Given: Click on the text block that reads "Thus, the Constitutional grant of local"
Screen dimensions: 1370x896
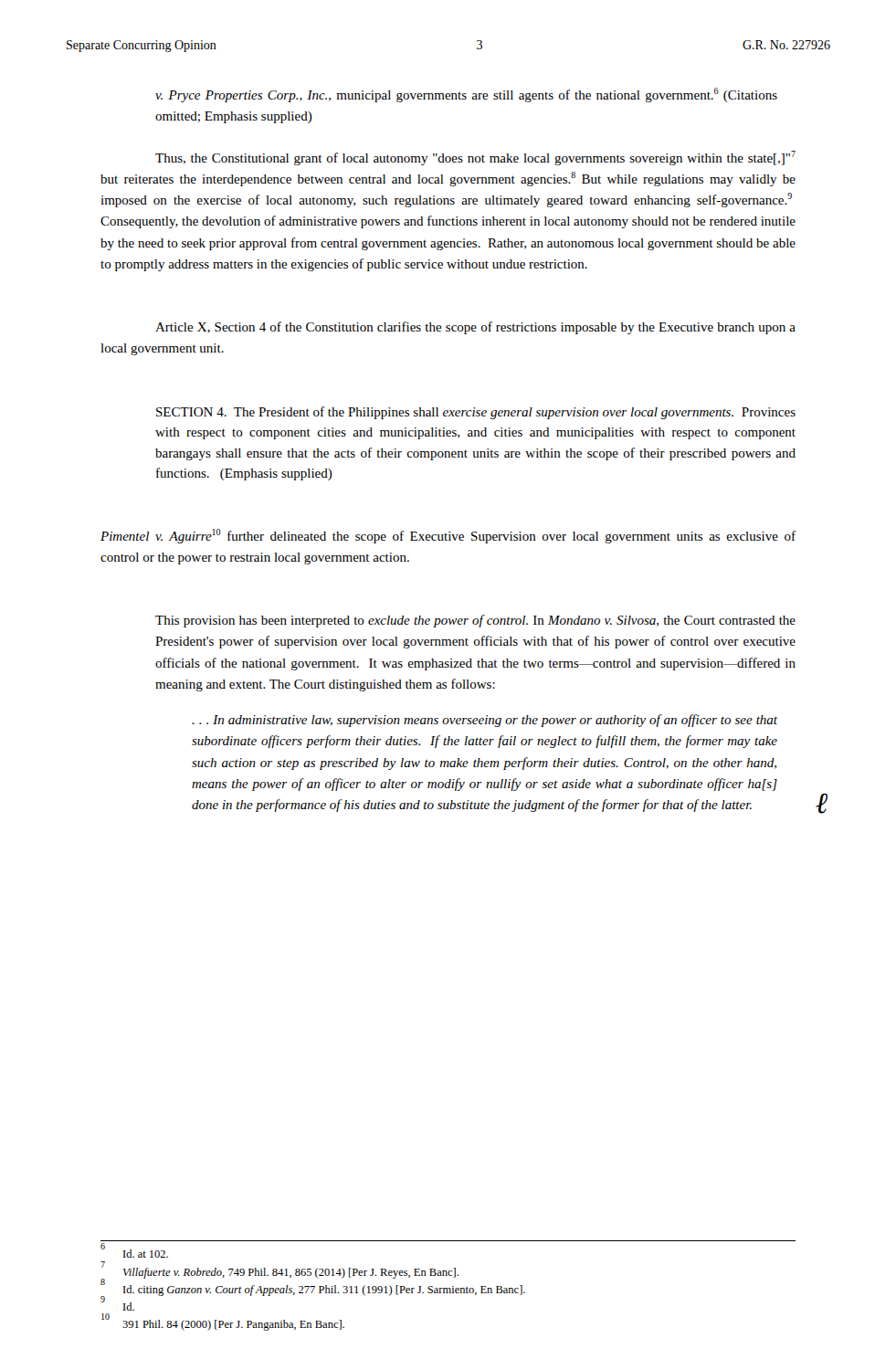Looking at the screenshot, I should [x=448, y=210].
